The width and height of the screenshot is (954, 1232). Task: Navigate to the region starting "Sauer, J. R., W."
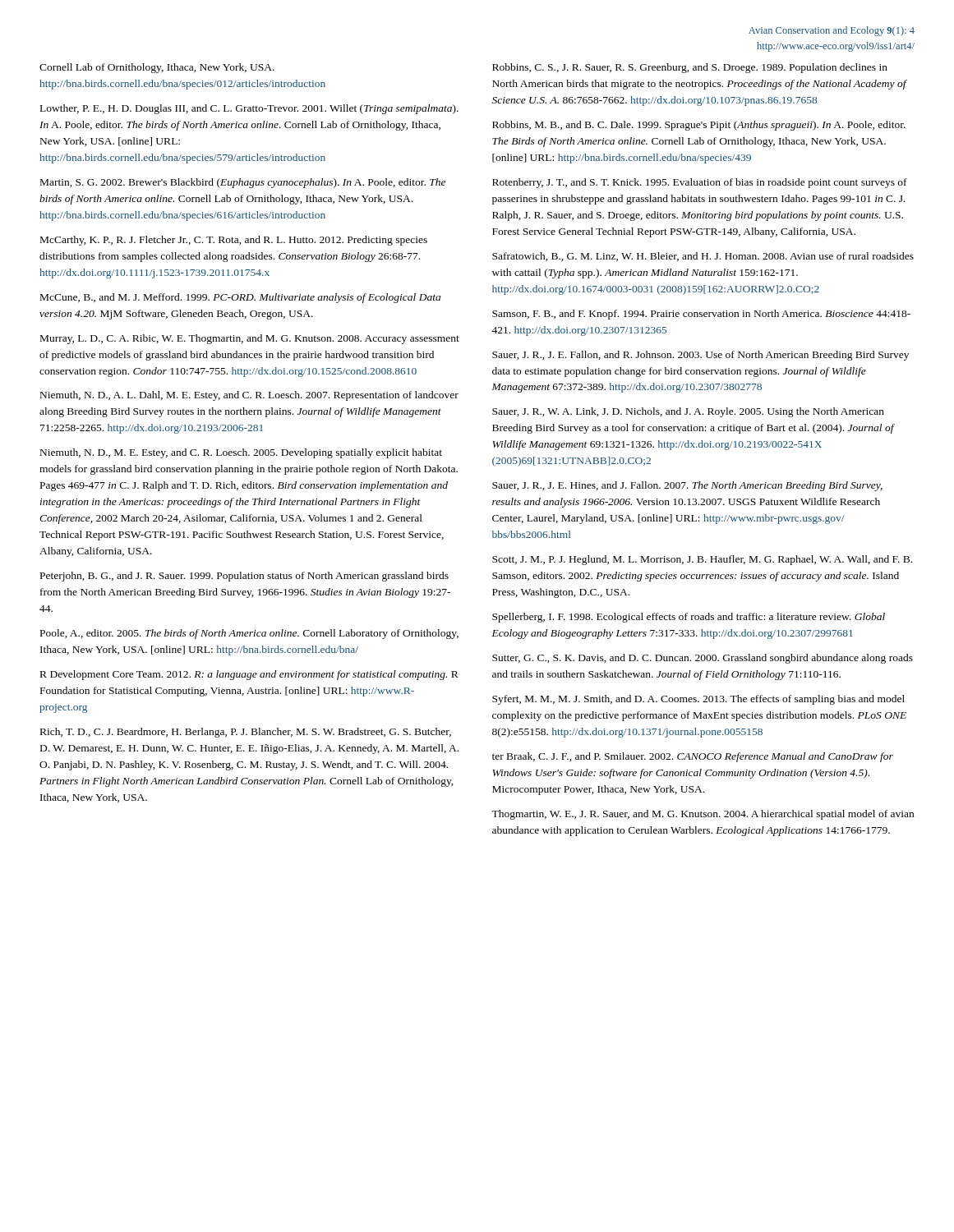(x=703, y=436)
